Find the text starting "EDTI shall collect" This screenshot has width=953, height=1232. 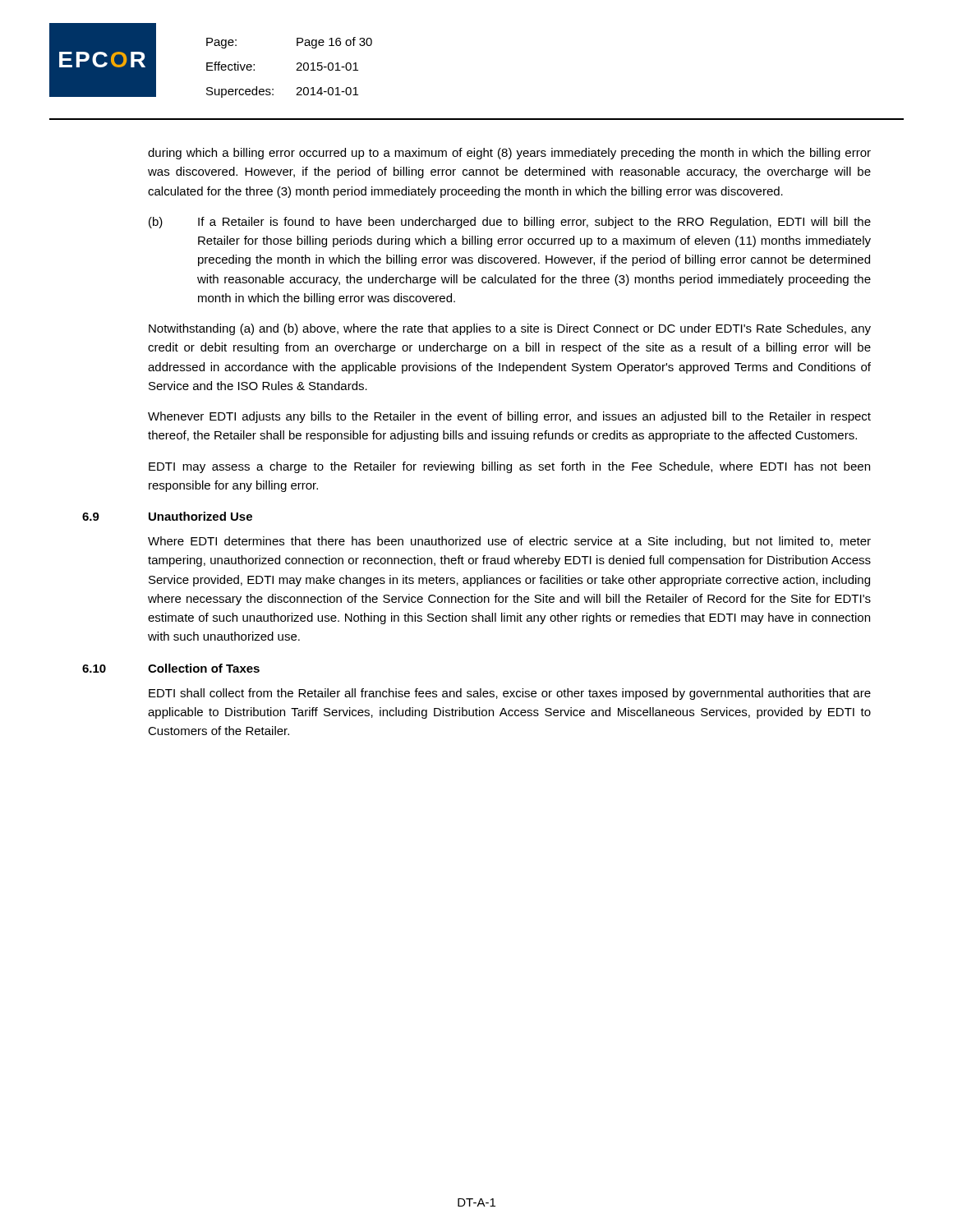(x=509, y=711)
